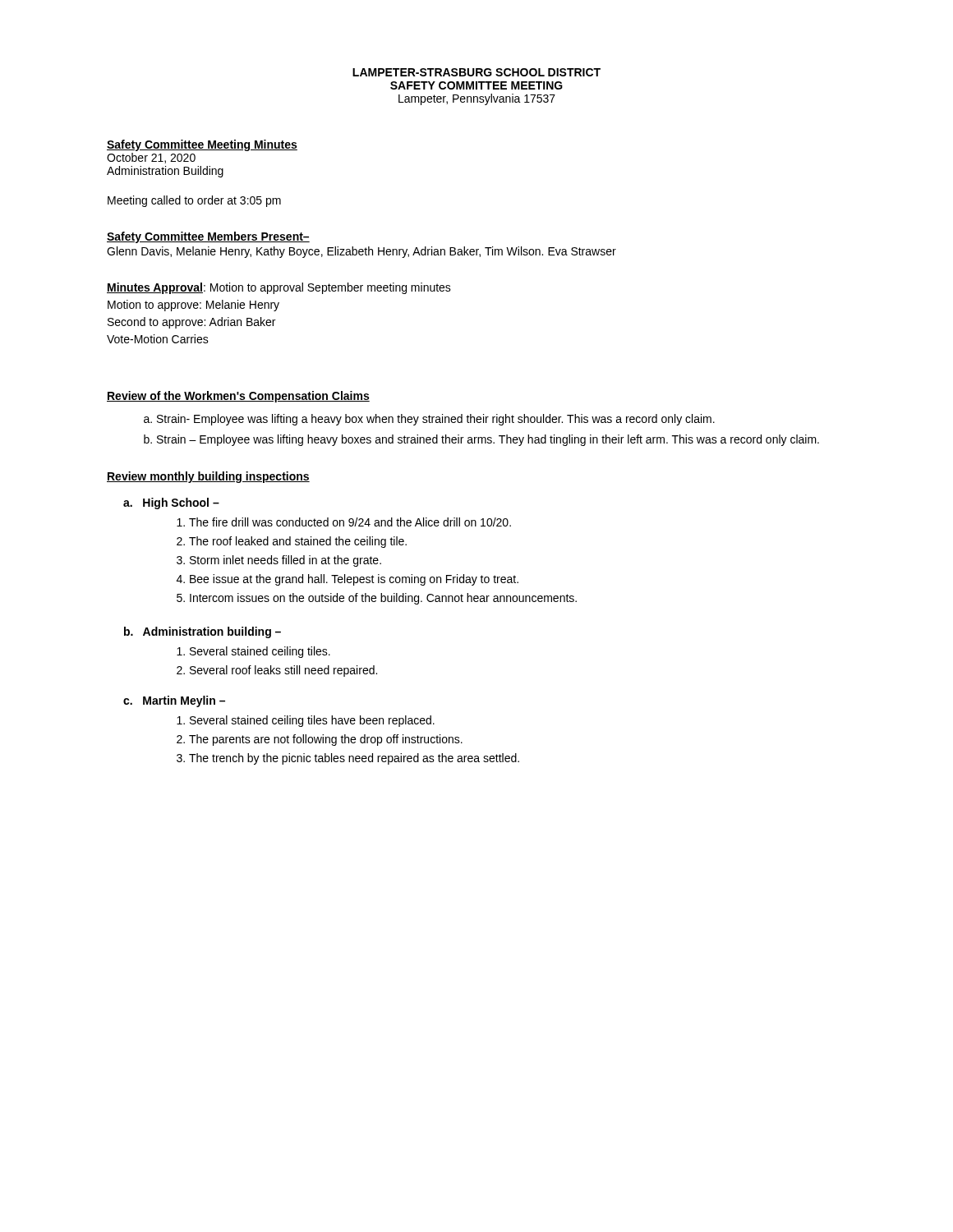This screenshot has width=953, height=1232.
Task: Locate the section header that reads "Safety Committee Meeting"
Action: click(202, 158)
